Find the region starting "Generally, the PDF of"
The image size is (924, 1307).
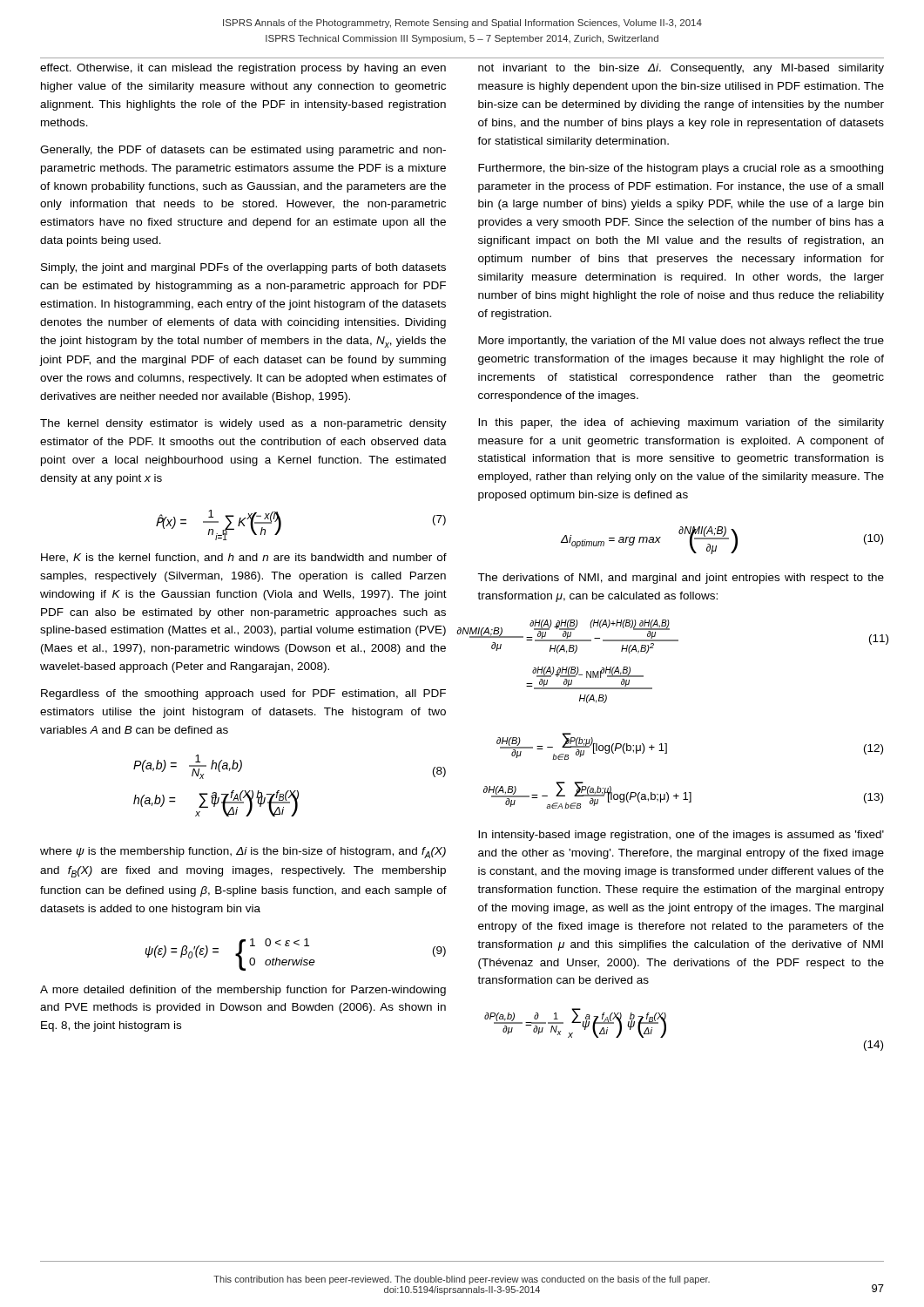click(243, 196)
